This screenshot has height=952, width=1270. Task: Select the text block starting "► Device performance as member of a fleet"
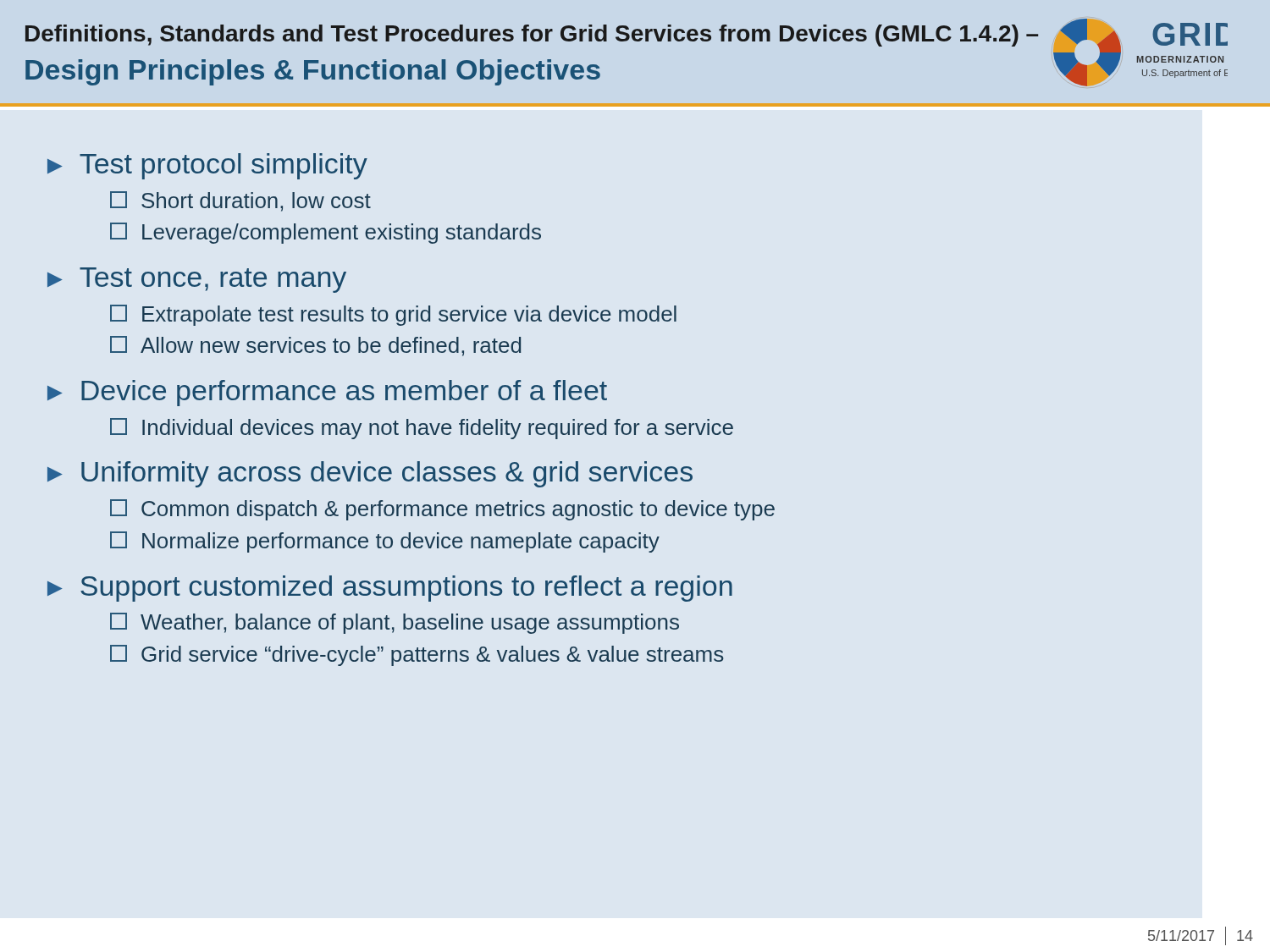pyautogui.click(x=325, y=391)
